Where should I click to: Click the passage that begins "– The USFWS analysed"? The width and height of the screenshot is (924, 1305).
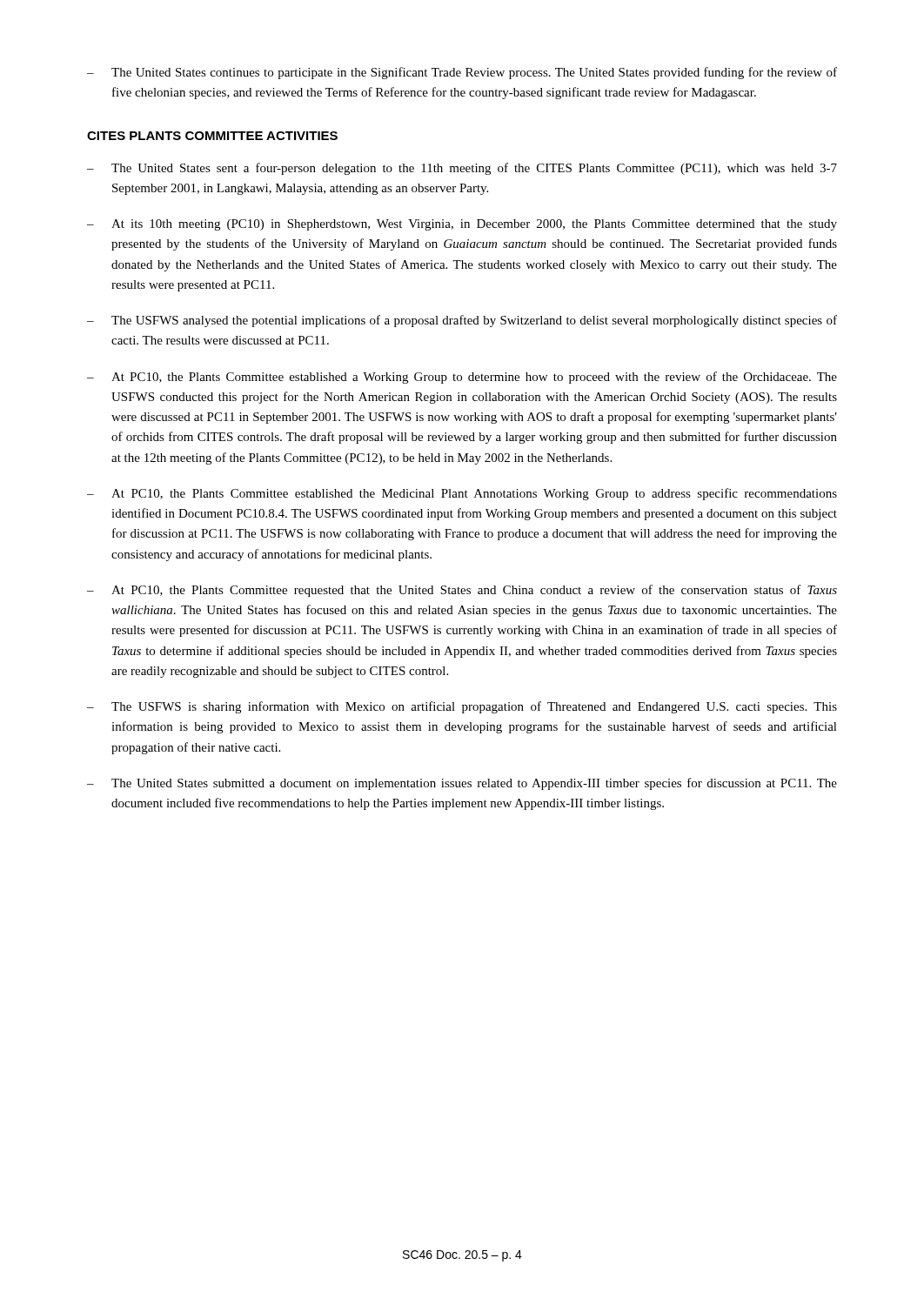point(462,331)
